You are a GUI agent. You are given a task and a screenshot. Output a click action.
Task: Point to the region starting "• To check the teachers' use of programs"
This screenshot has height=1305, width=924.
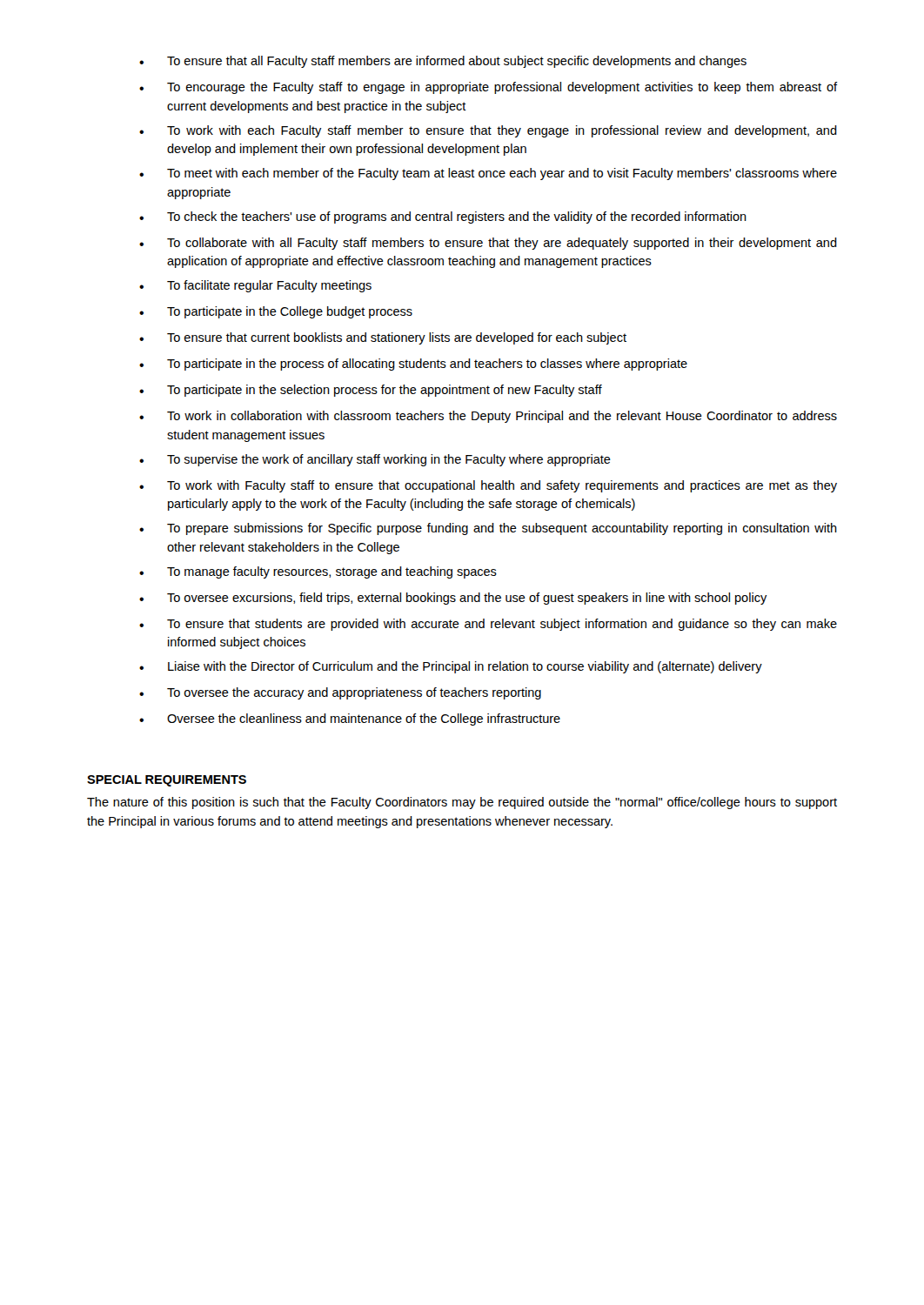pyautogui.click(x=488, y=218)
